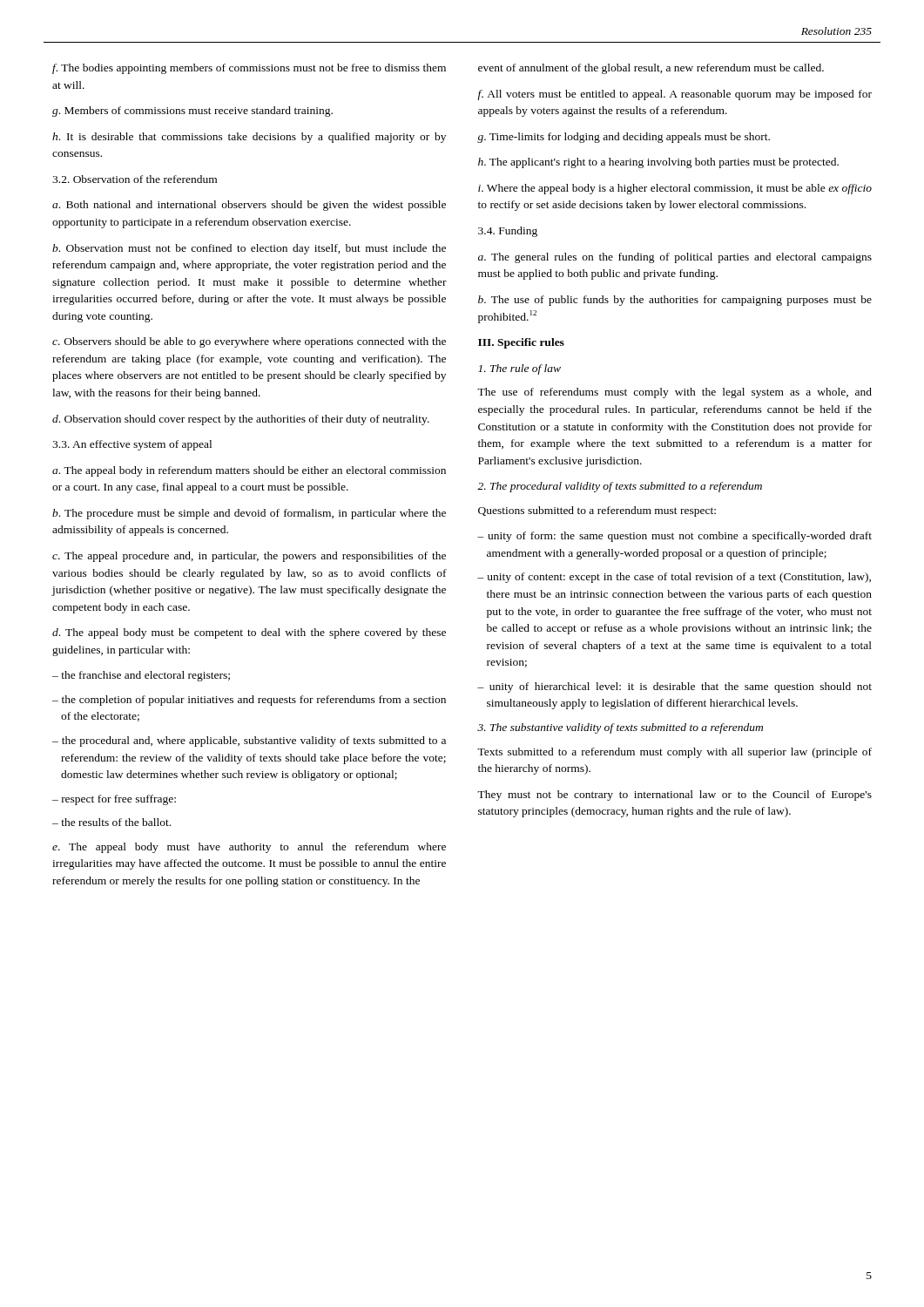924x1307 pixels.
Task: Click on the block starting "– unity of form: the same question"
Action: pos(675,544)
